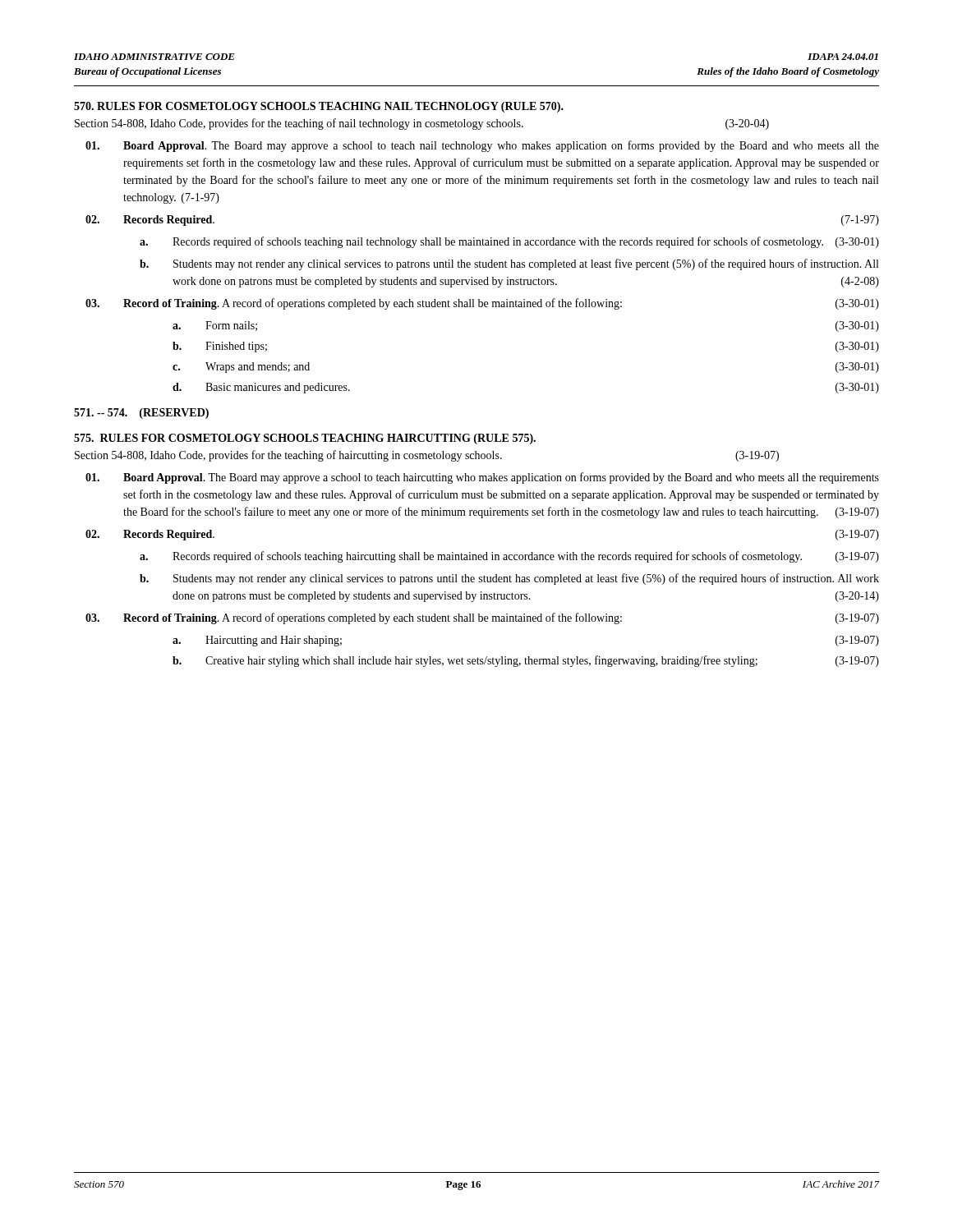Find the region starting "c. Wraps and"
953x1232 pixels.
(253, 368)
